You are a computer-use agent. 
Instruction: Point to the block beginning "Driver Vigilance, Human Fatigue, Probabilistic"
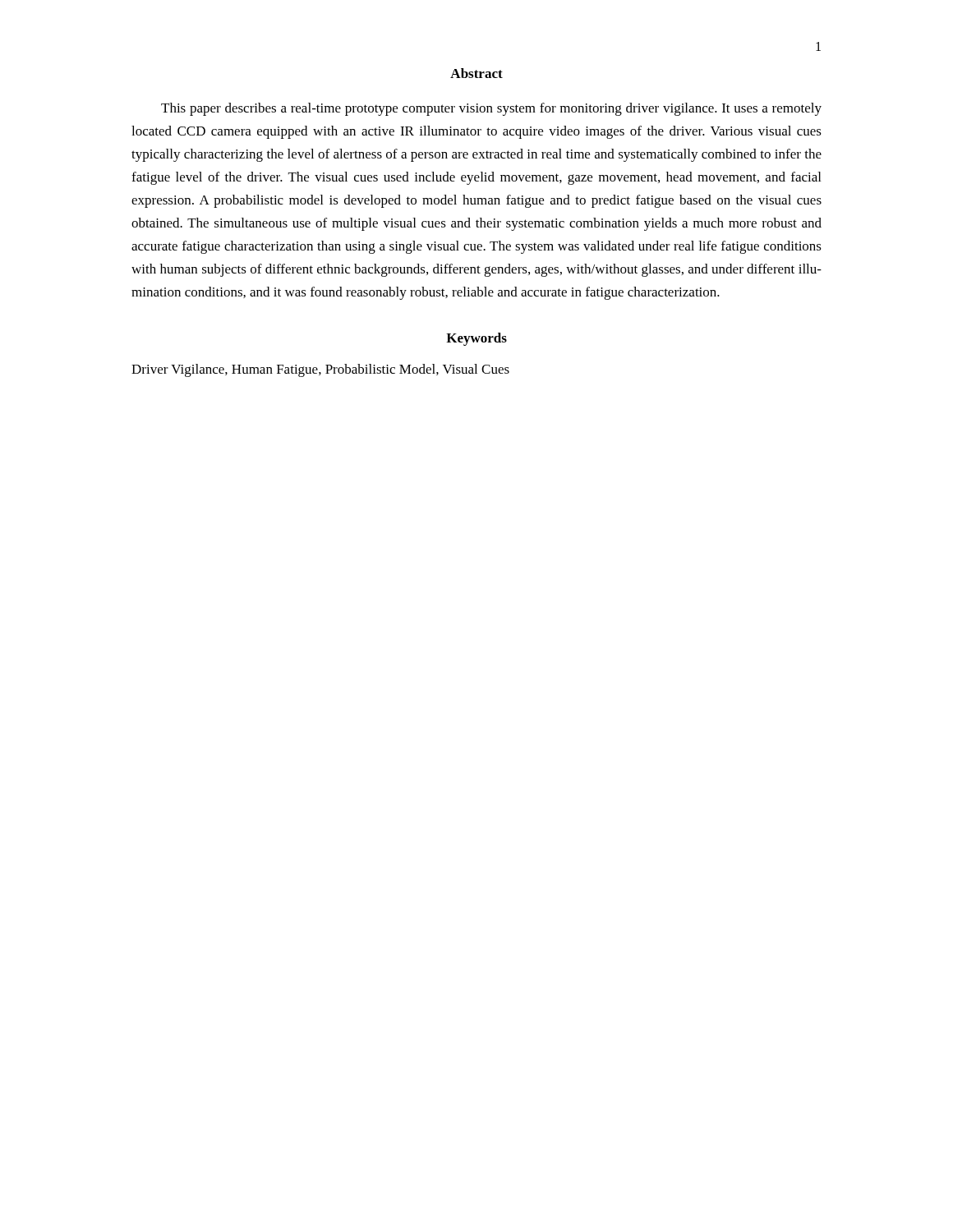(x=320, y=370)
